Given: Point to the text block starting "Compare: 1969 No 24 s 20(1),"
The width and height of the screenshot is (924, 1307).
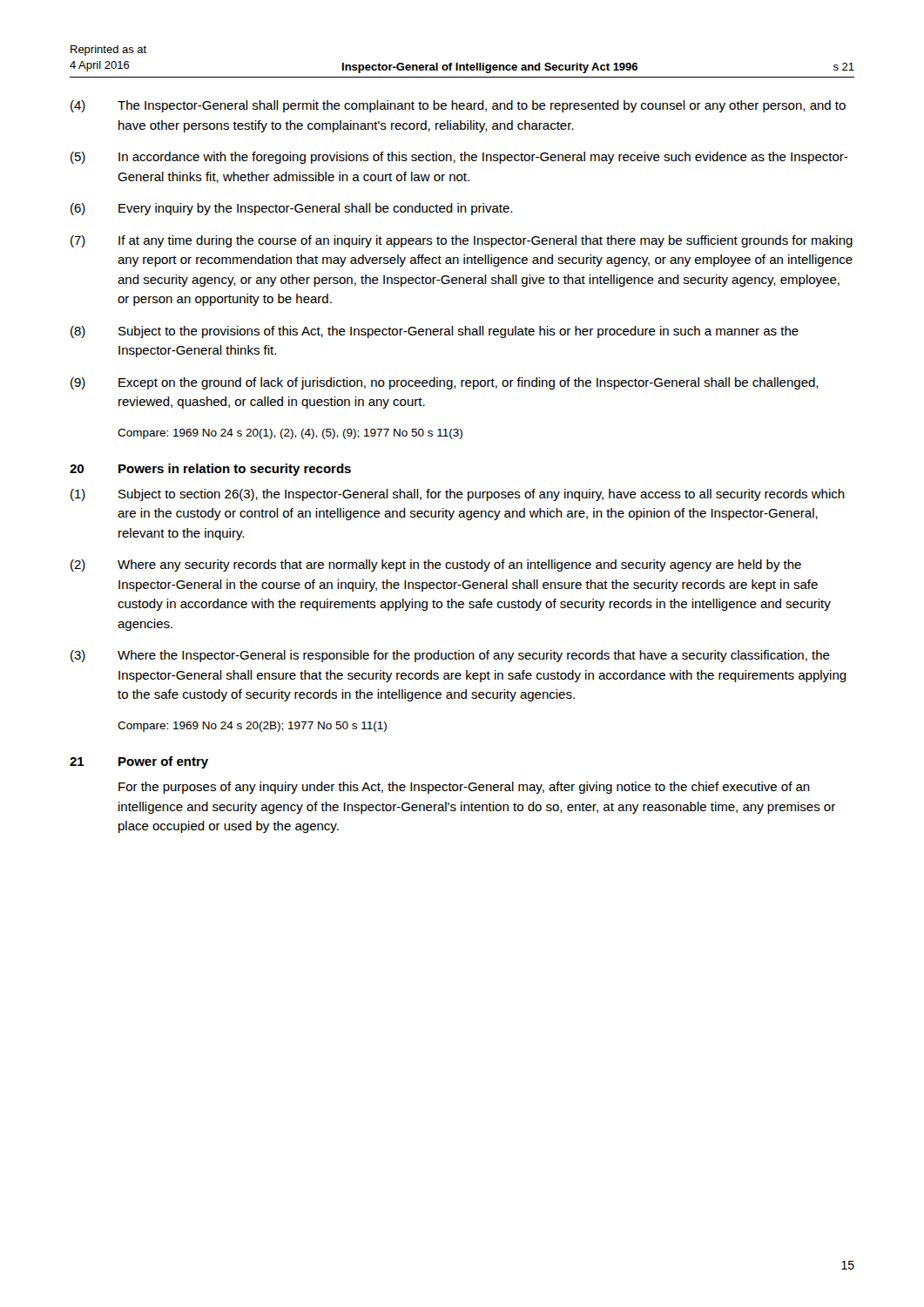Looking at the screenshot, I should pyautogui.click(x=290, y=432).
